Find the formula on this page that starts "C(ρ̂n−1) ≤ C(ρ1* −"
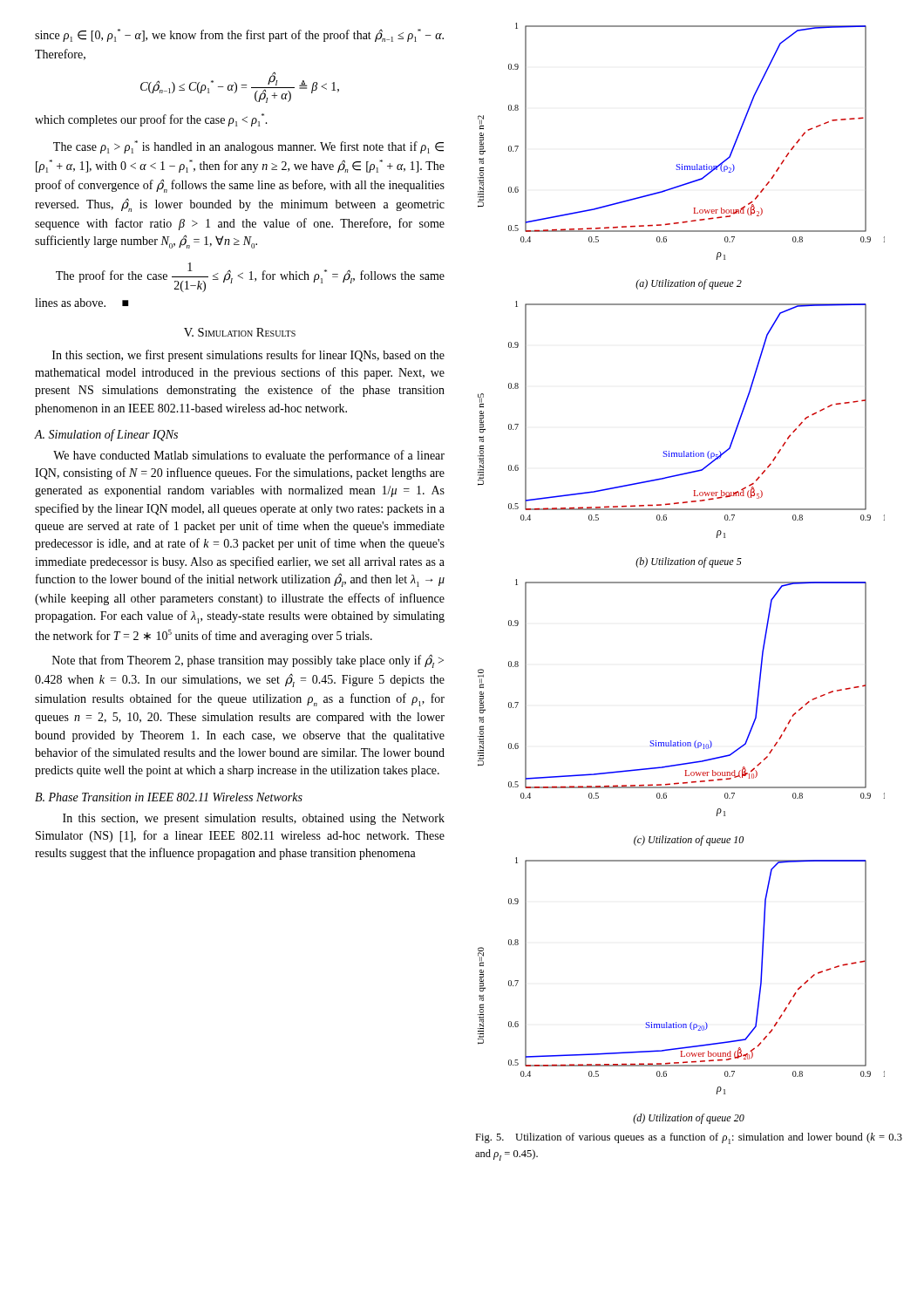 240,87
